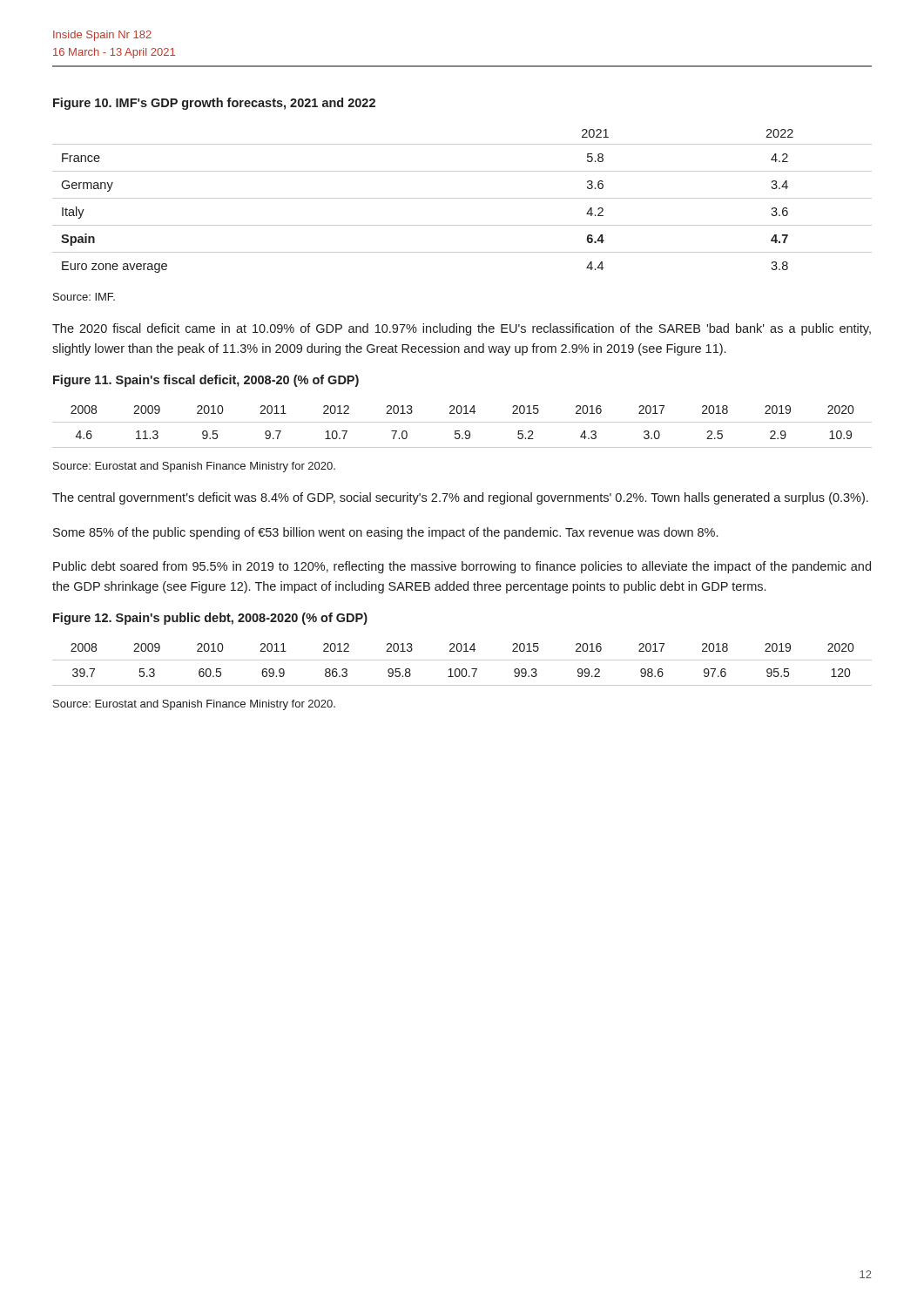
Task: Find the passage starting "Some 85% of"
Action: (462, 533)
